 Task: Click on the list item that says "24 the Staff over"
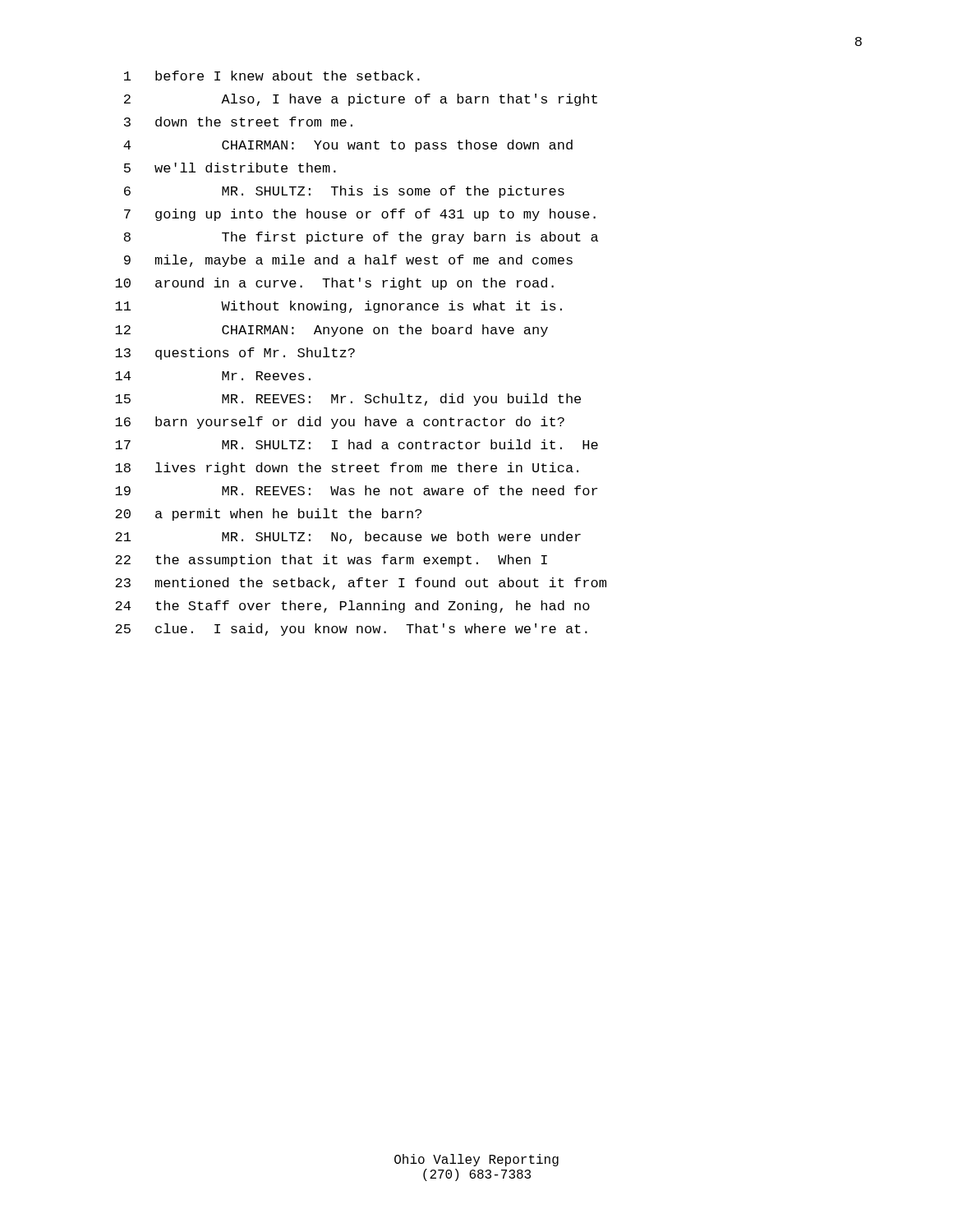coord(476,607)
